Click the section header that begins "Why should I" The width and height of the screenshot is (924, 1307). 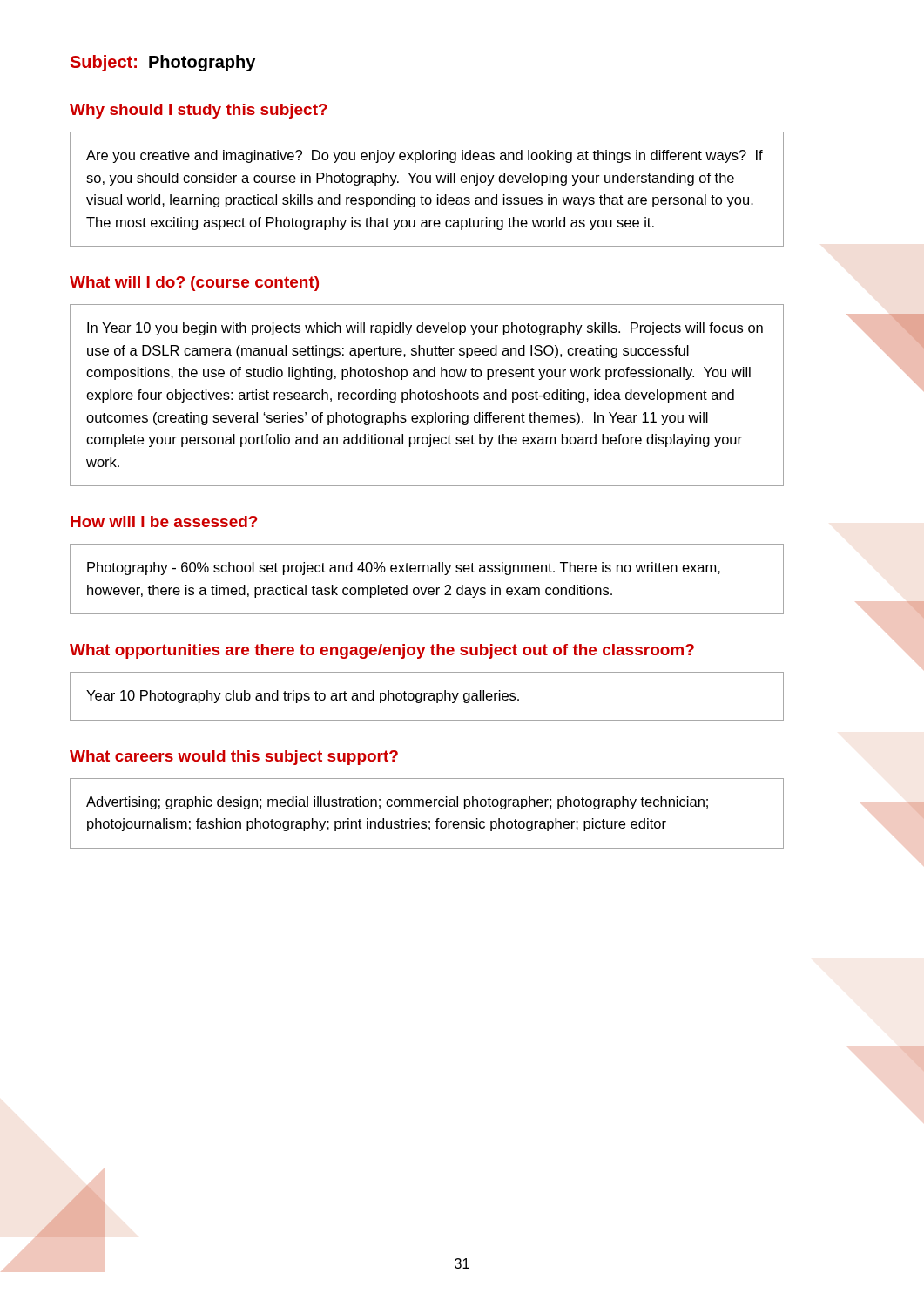(199, 111)
